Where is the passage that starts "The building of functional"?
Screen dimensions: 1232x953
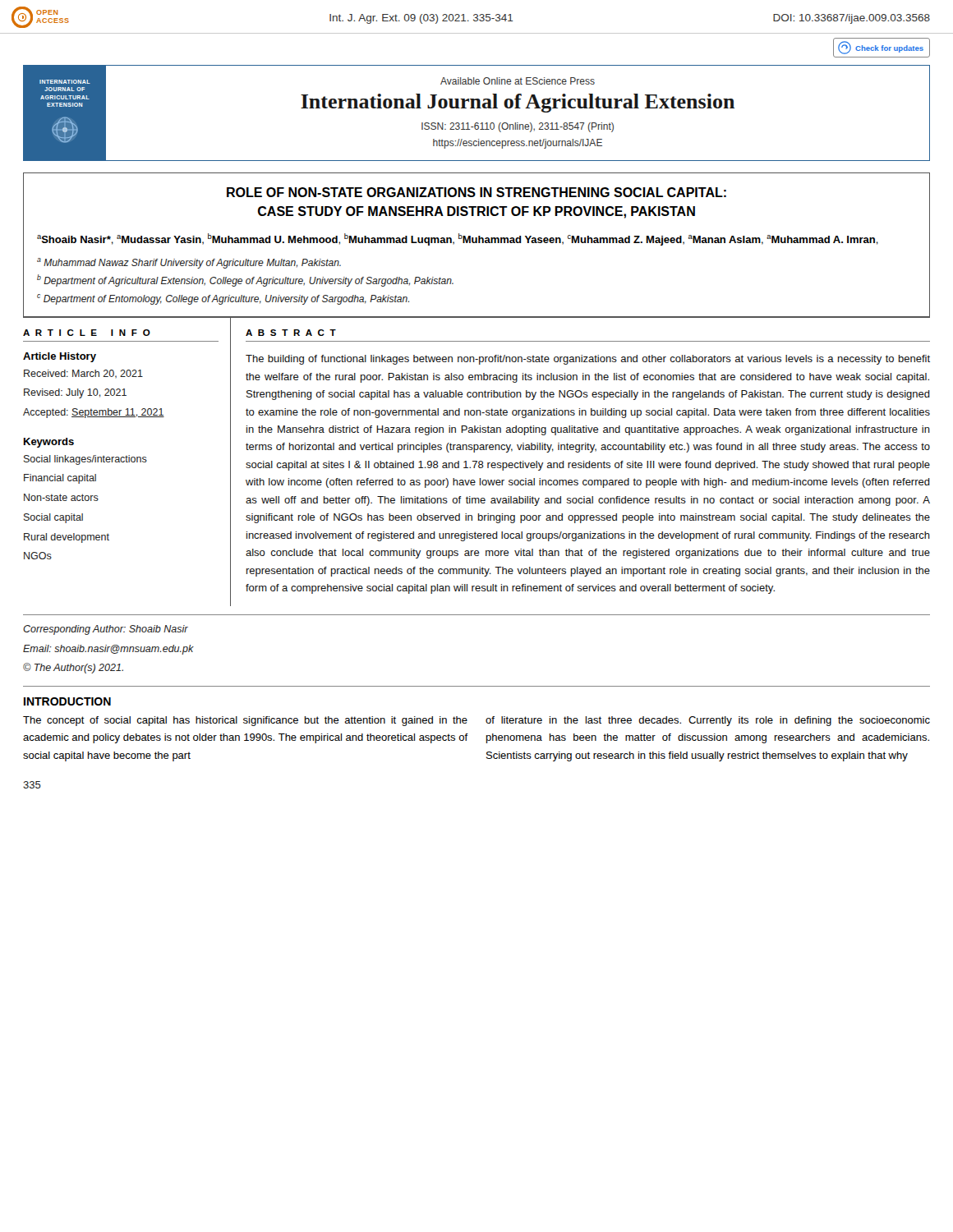click(588, 473)
